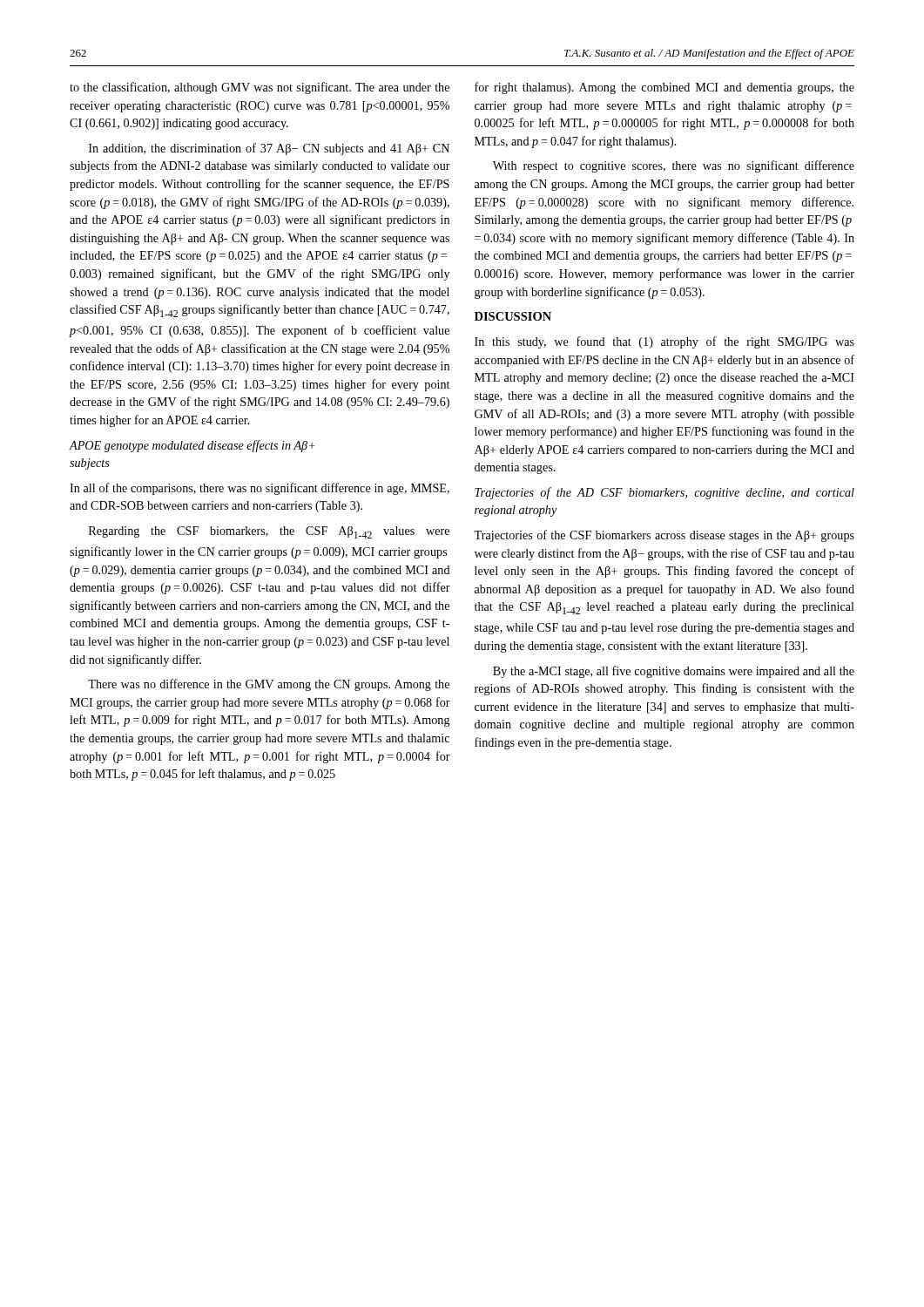Locate the region starting "for right thalamus). Among the combined"
Viewport: 924px width, 1307px height.
(x=664, y=190)
